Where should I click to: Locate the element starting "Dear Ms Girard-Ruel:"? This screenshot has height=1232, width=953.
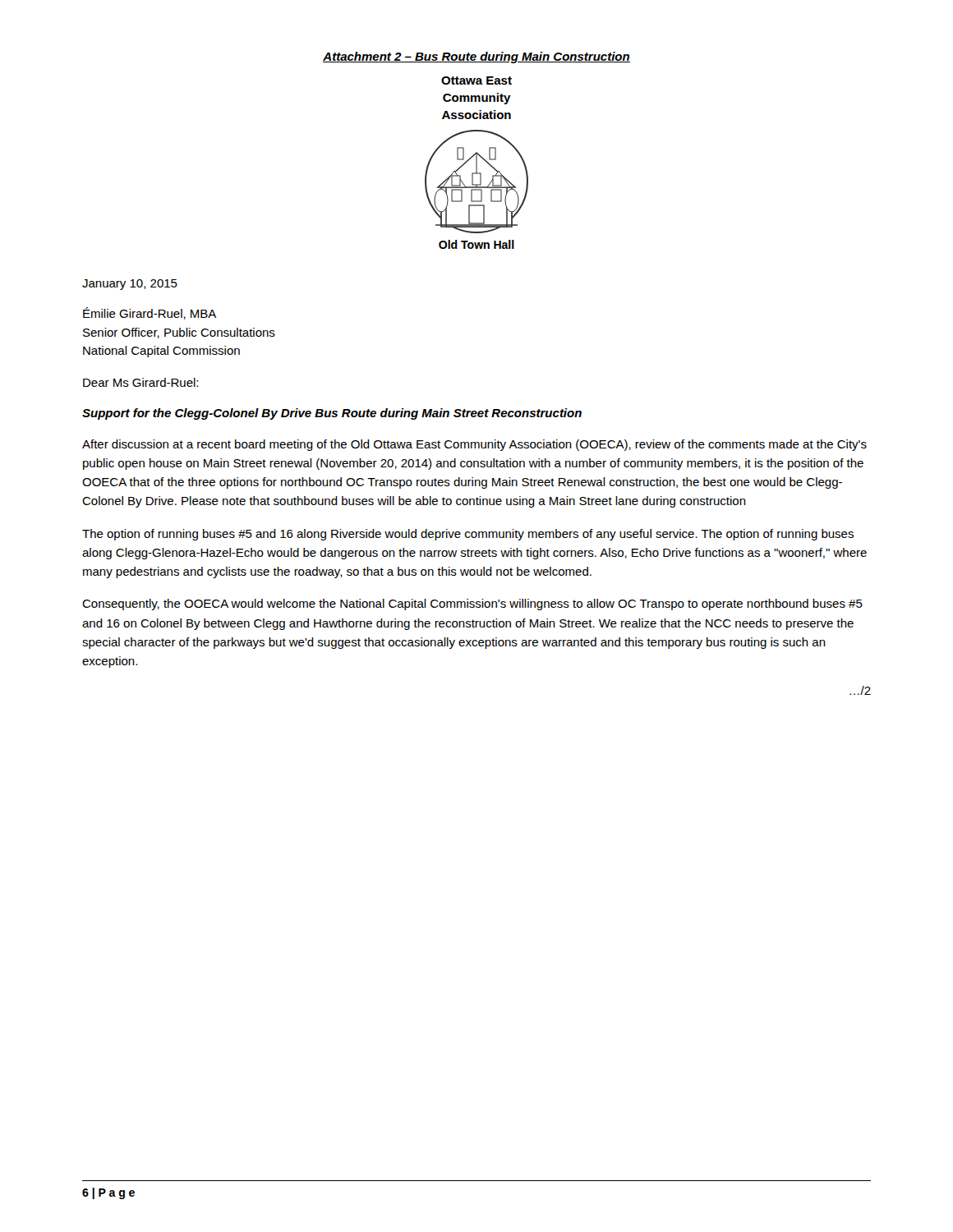(x=141, y=382)
